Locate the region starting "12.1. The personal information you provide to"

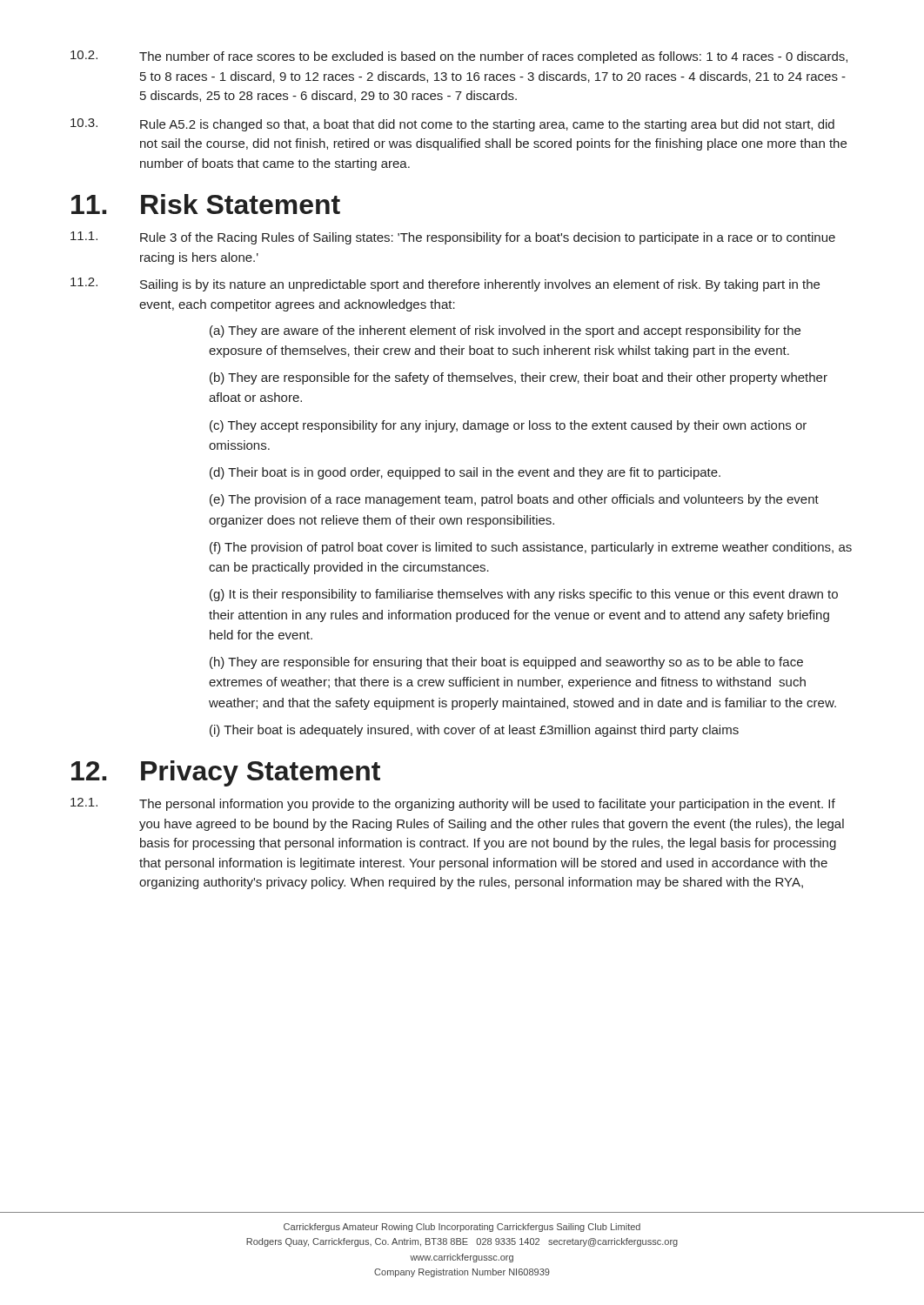point(462,843)
